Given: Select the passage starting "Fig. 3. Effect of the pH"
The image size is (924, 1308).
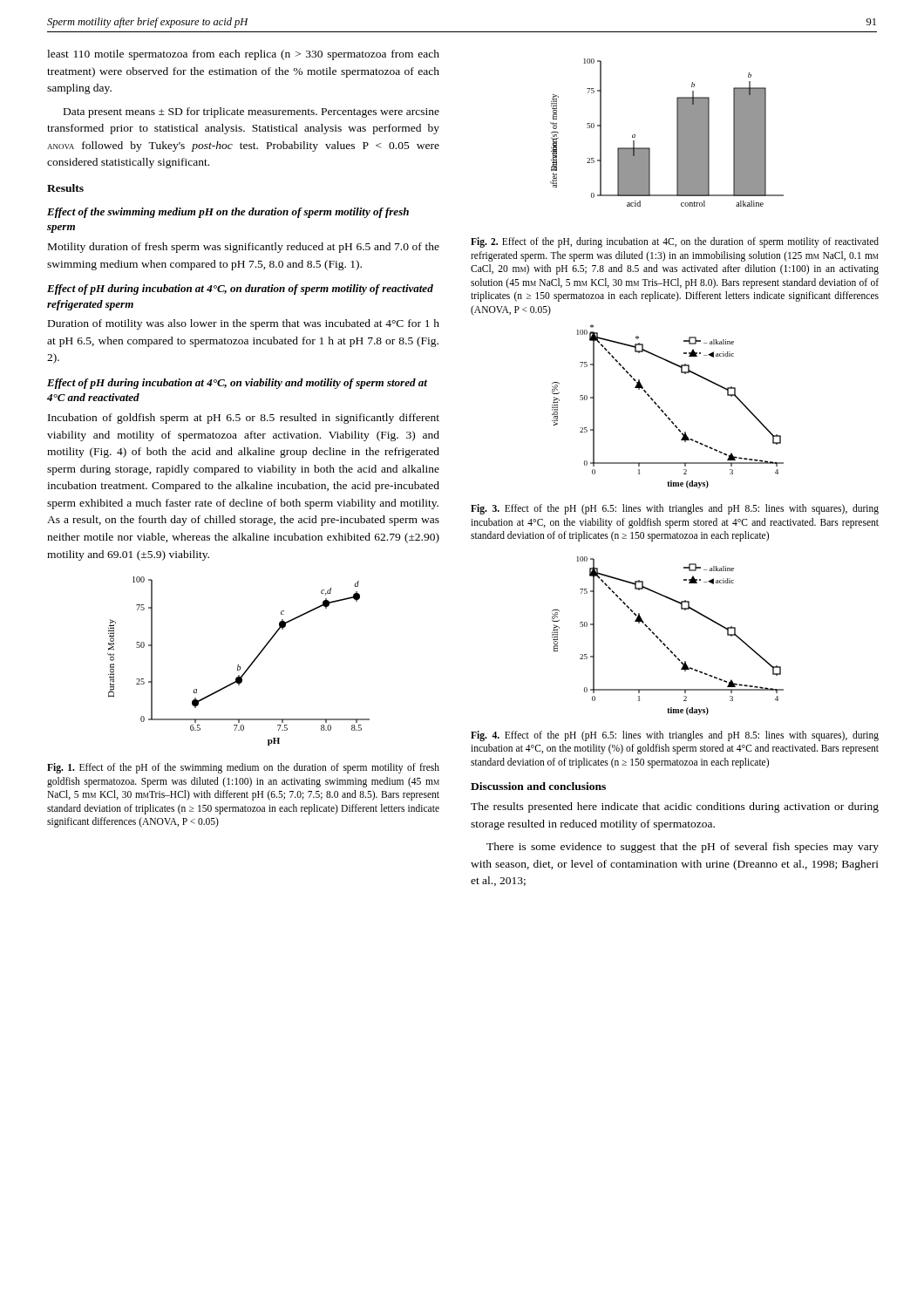Looking at the screenshot, I should pyautogui.click(x=675, y=522).
